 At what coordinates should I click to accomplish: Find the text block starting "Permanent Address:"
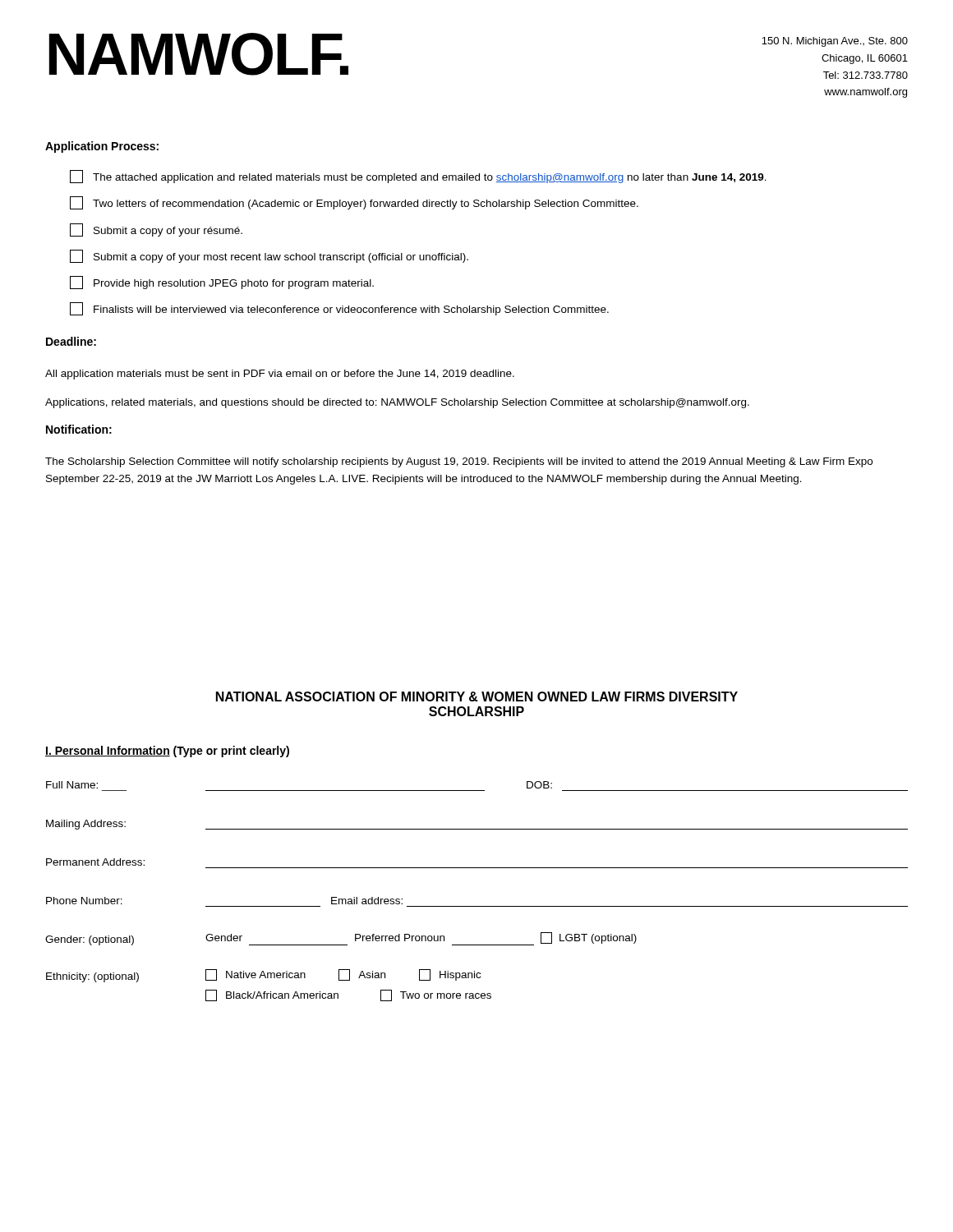tap(476, 860)
